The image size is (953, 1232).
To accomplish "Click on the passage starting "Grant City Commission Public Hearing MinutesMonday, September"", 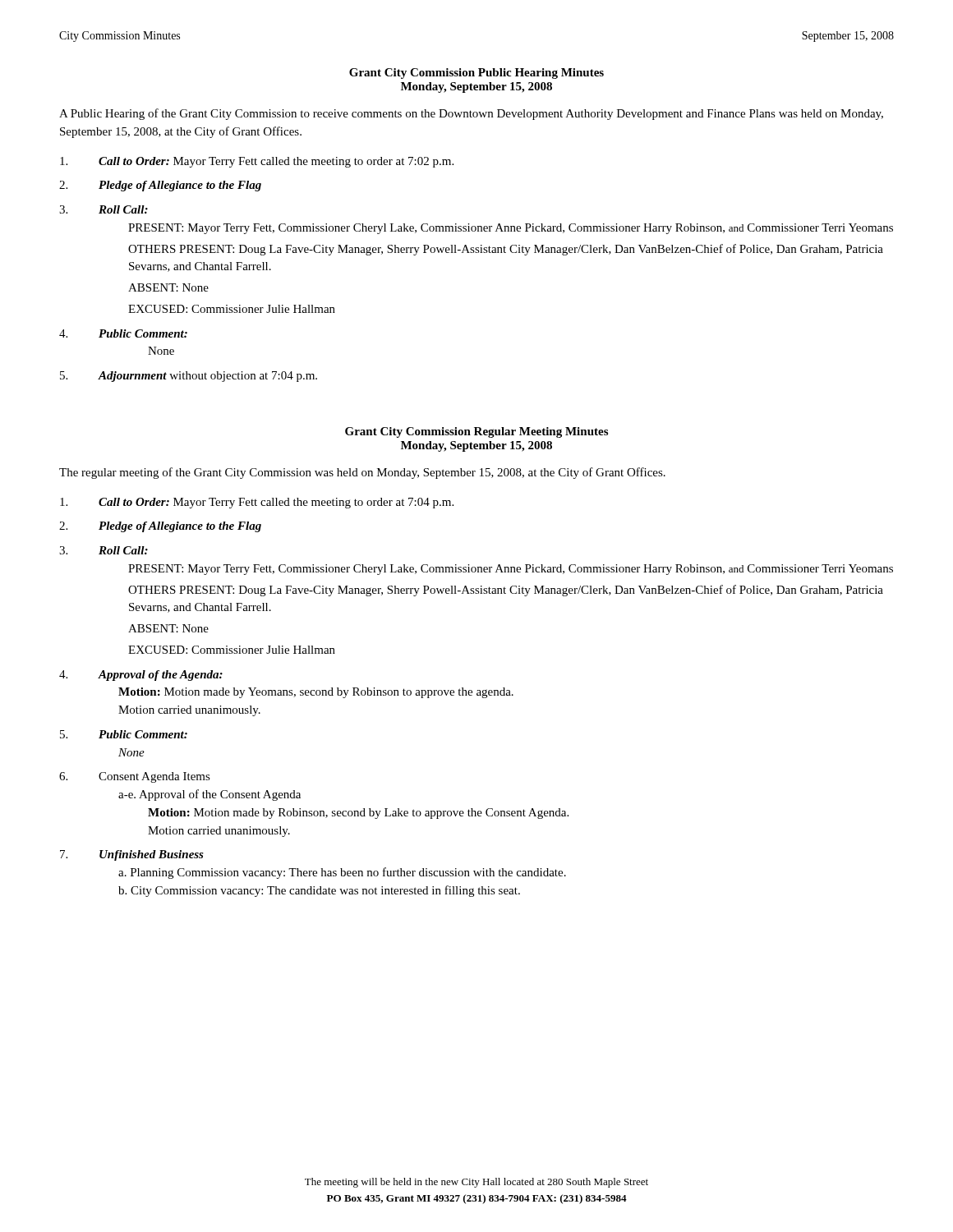I will point(476,79).
